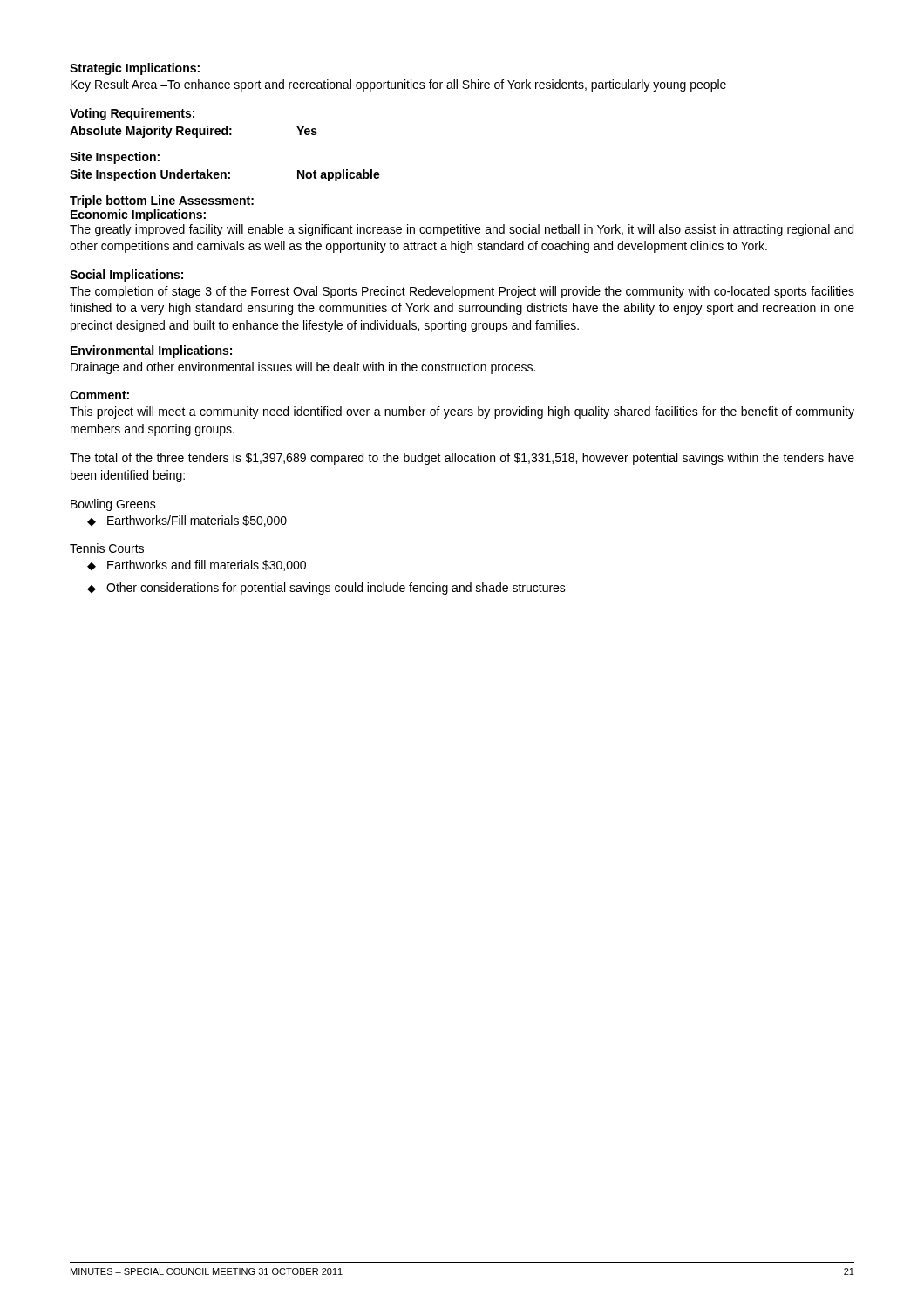Point to the element starting "The greatly improved facility will enable a significant"

click(462, 238)
